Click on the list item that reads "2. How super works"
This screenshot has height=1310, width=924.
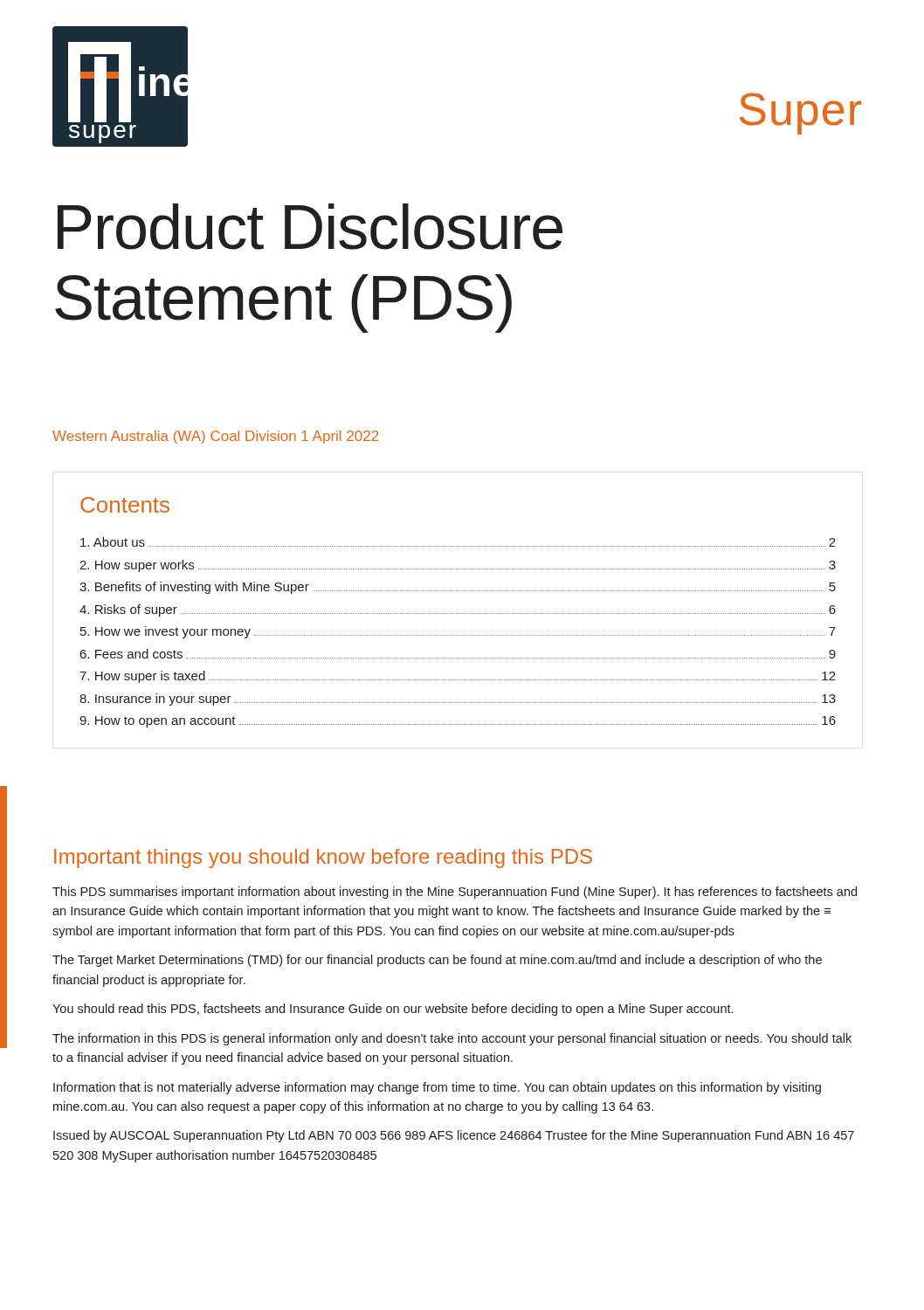(x=458, y=564)
